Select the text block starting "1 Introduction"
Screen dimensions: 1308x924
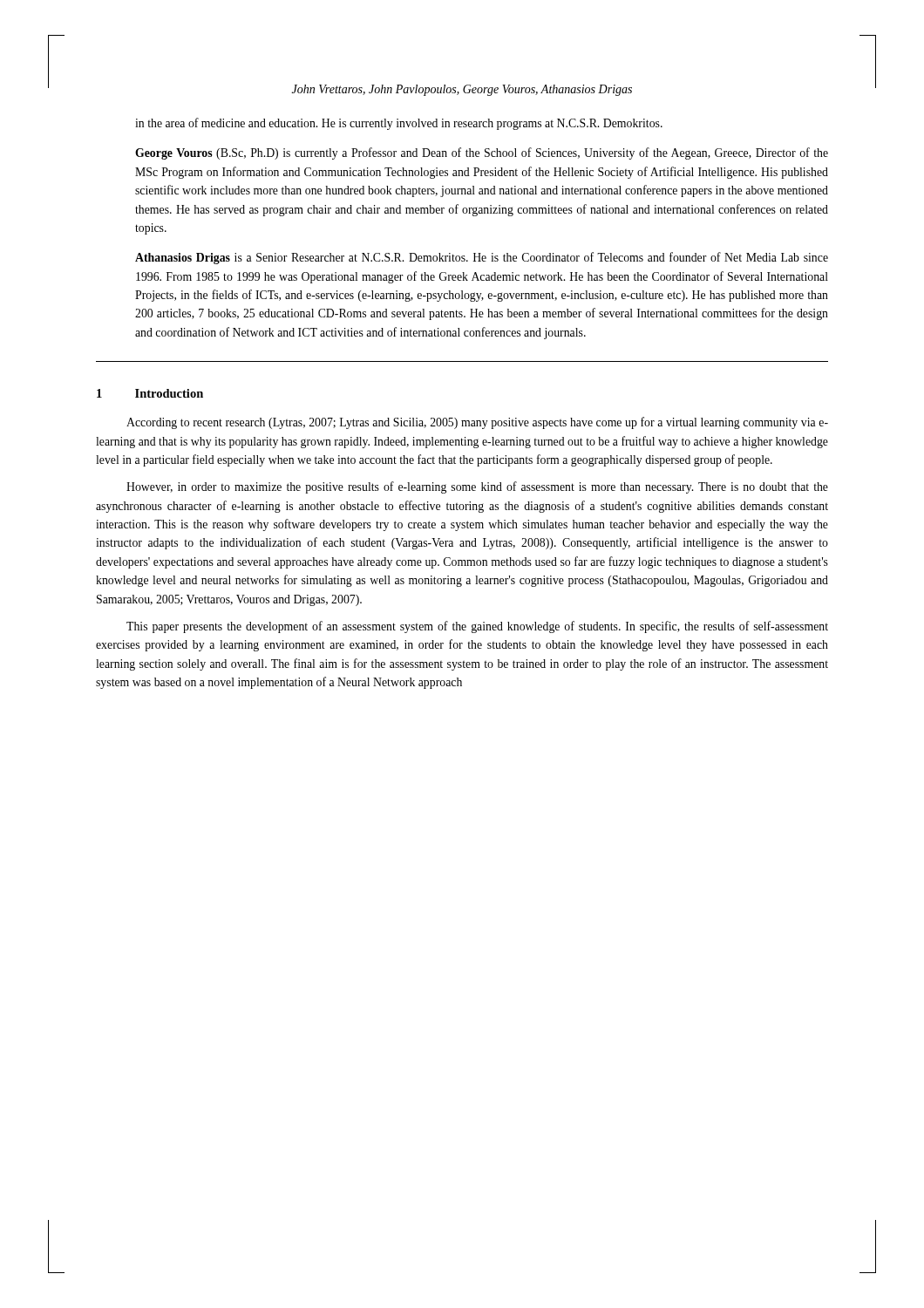150,394
